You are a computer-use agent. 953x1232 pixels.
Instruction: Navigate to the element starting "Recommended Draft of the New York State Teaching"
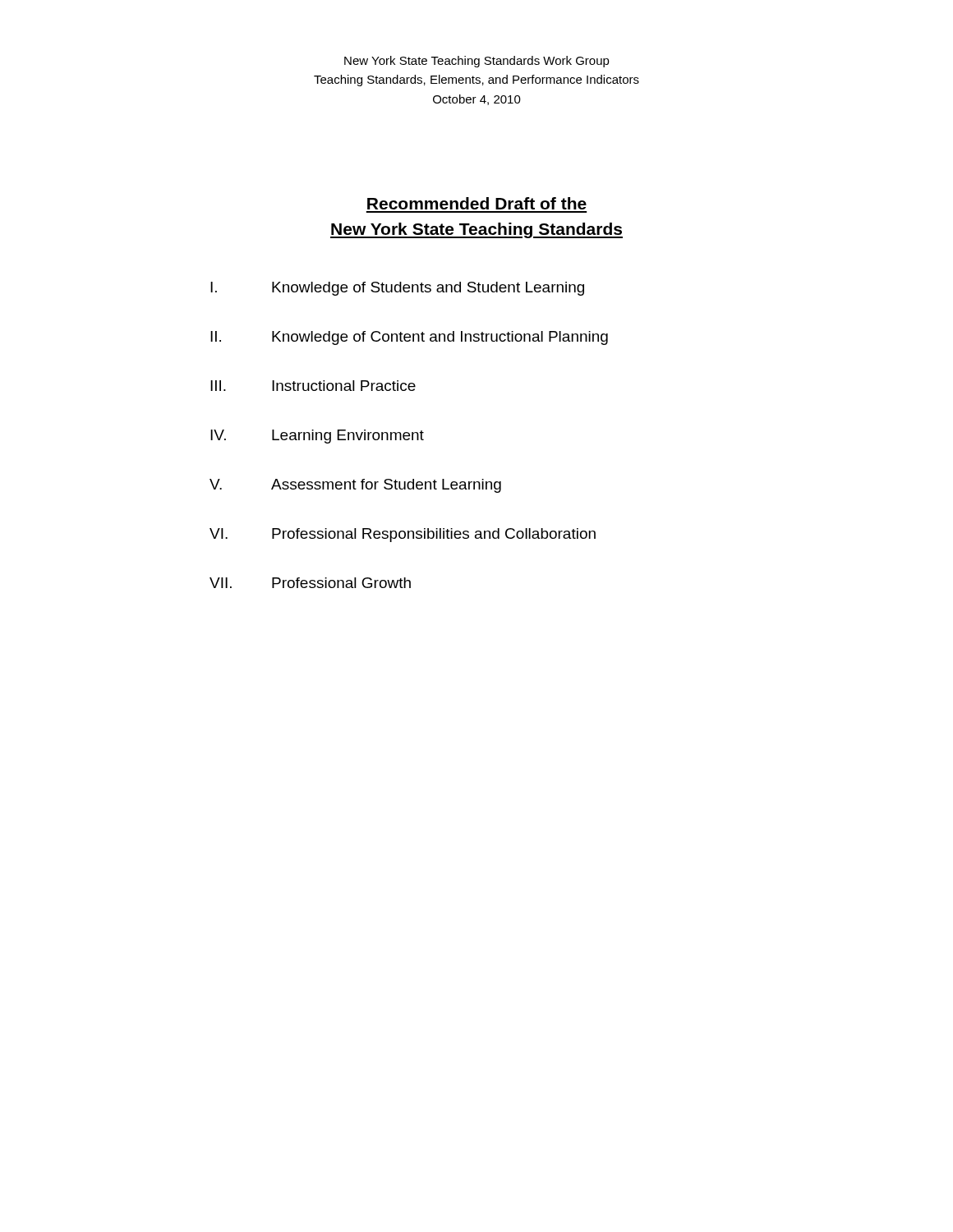pyautogui.click(x=476, y=216)
